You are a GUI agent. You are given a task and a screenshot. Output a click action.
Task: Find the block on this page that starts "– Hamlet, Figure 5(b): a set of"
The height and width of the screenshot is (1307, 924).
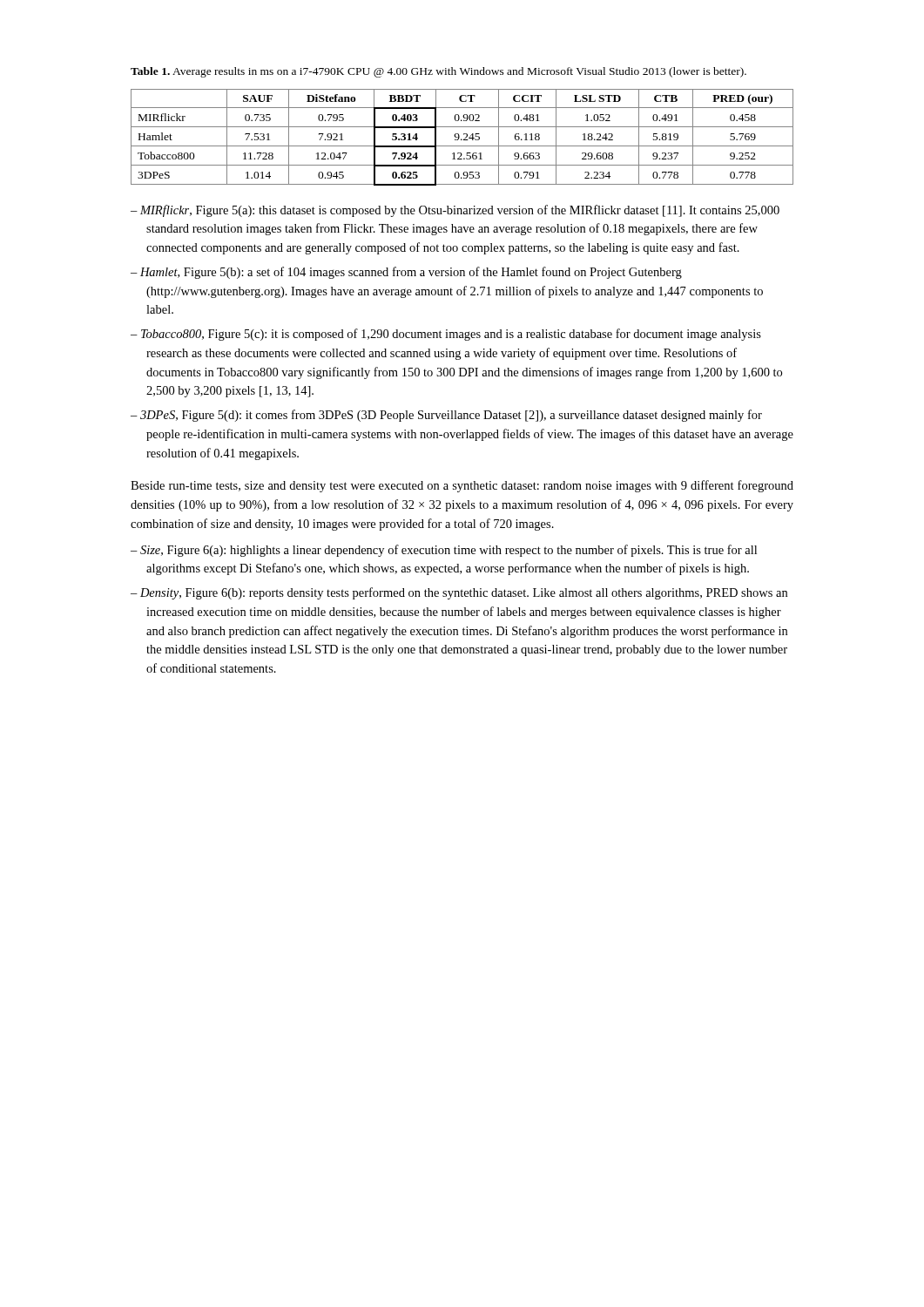pos(447,291)
